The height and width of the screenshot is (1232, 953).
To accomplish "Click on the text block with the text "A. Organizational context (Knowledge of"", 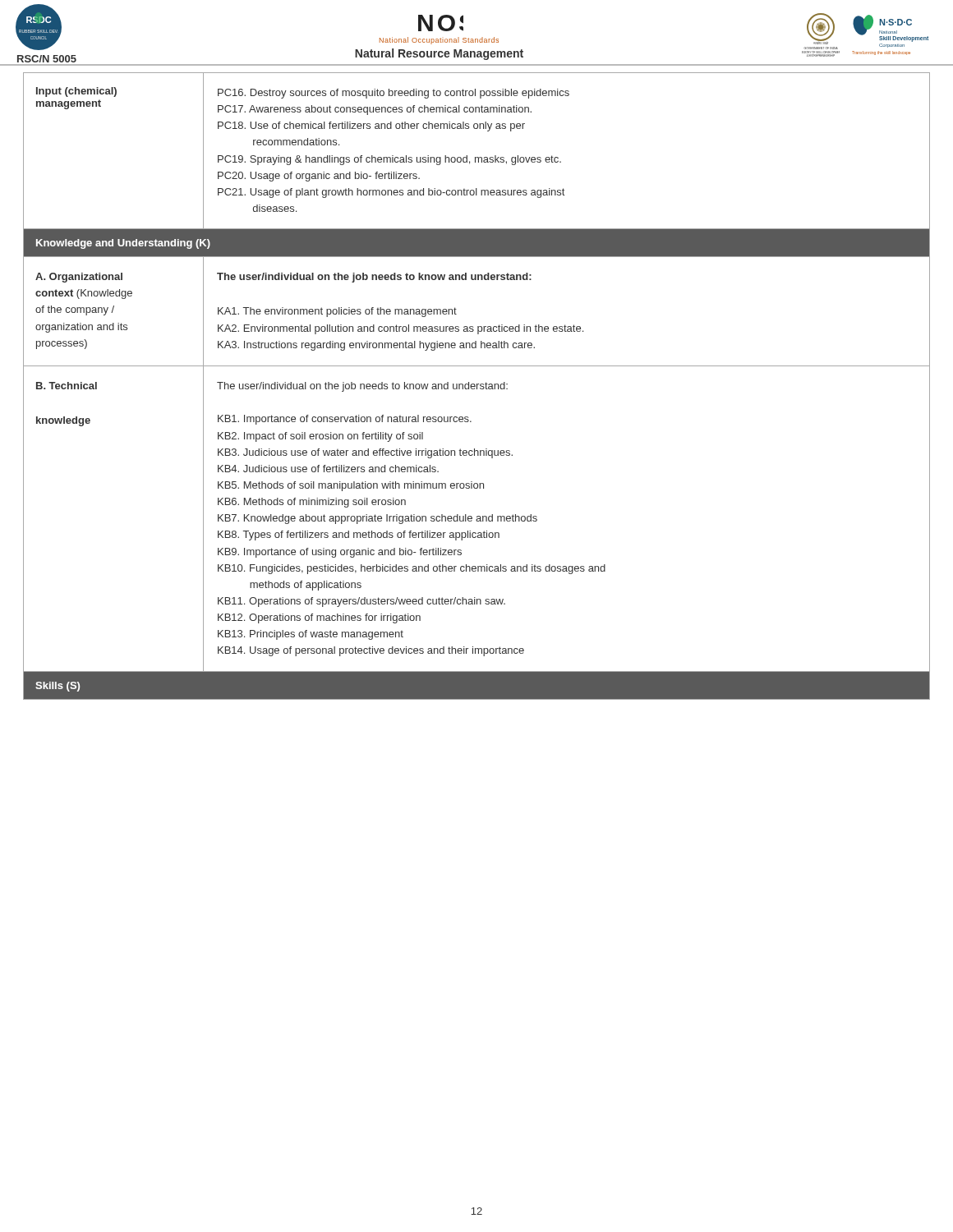I will coord(84,310).
